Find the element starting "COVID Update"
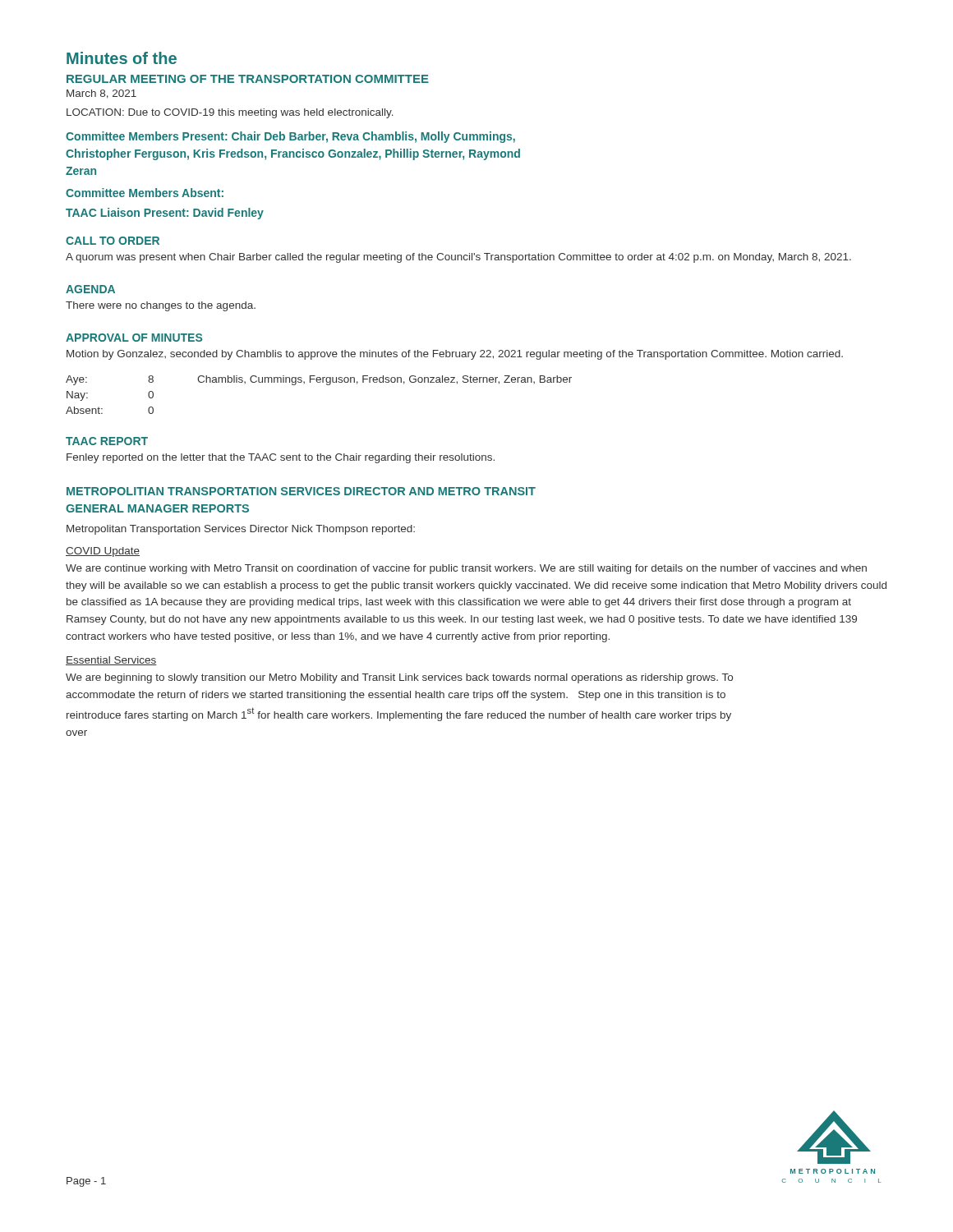Viewport: 953px width, 1232px height. 103,550
